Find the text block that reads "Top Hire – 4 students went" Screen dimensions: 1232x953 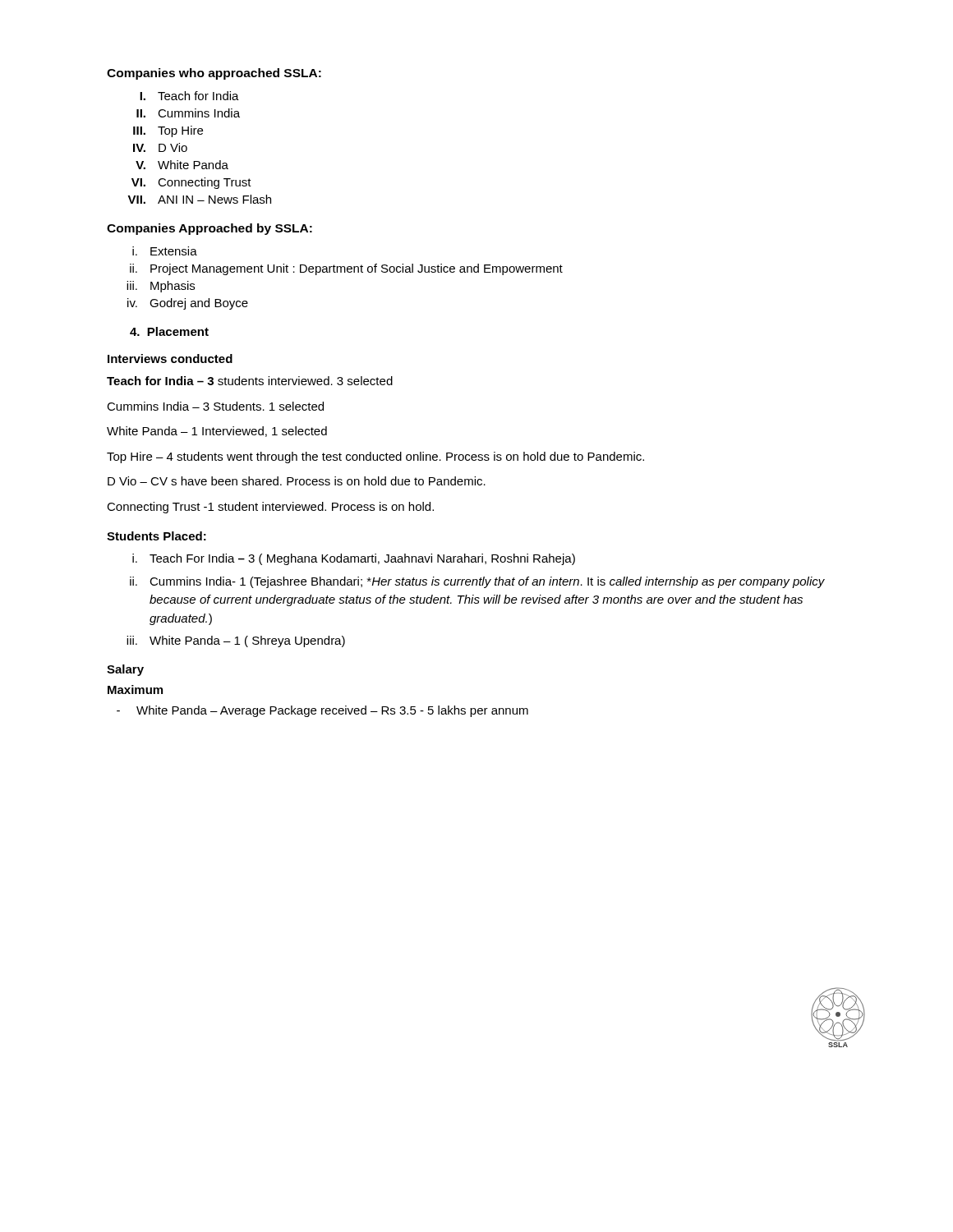(x=476, y=456)
